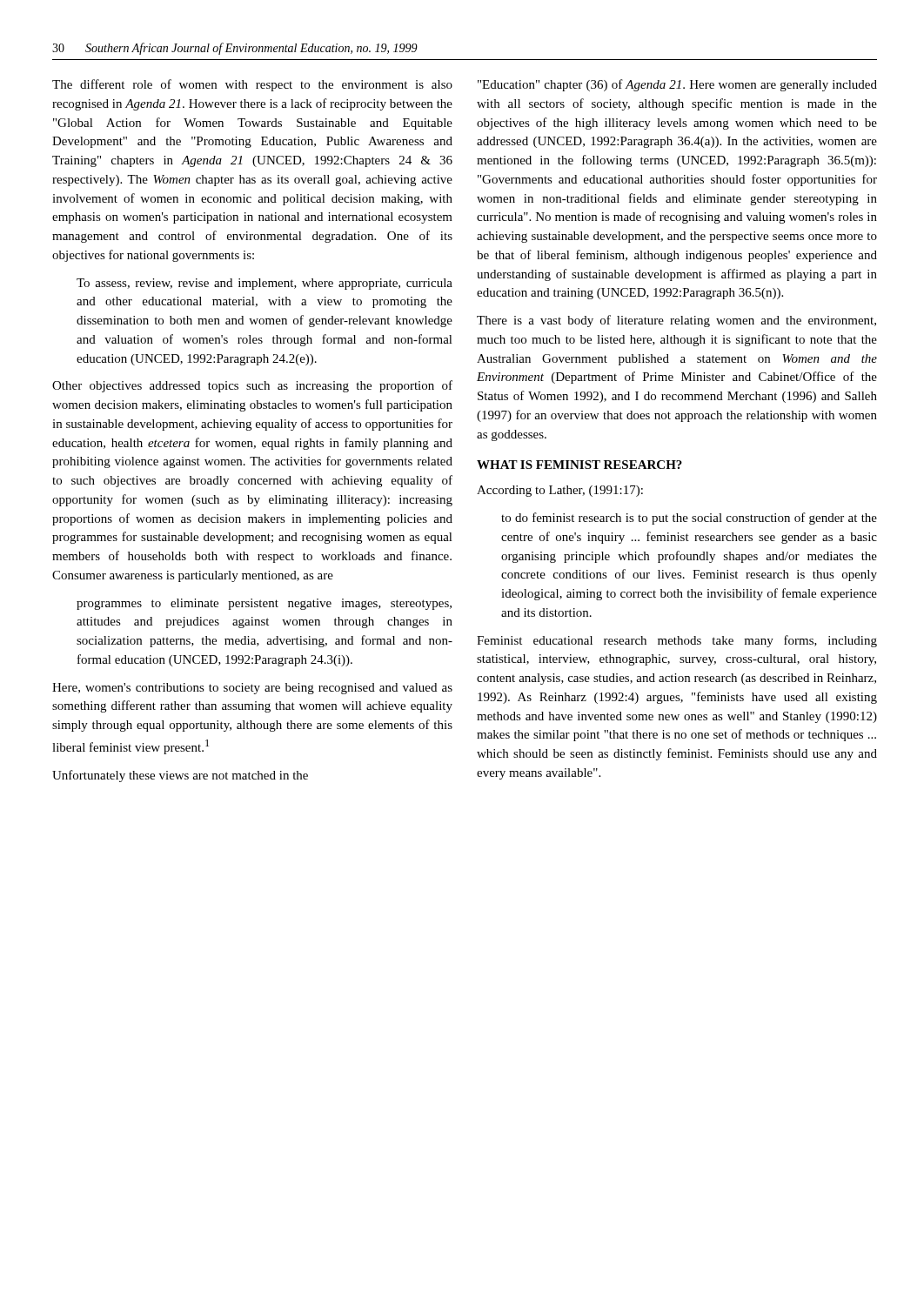Where is the passage that starts "There is a vast body of literature relating"?
This screenshot has height=1305, width=924.
pos(677,378)
